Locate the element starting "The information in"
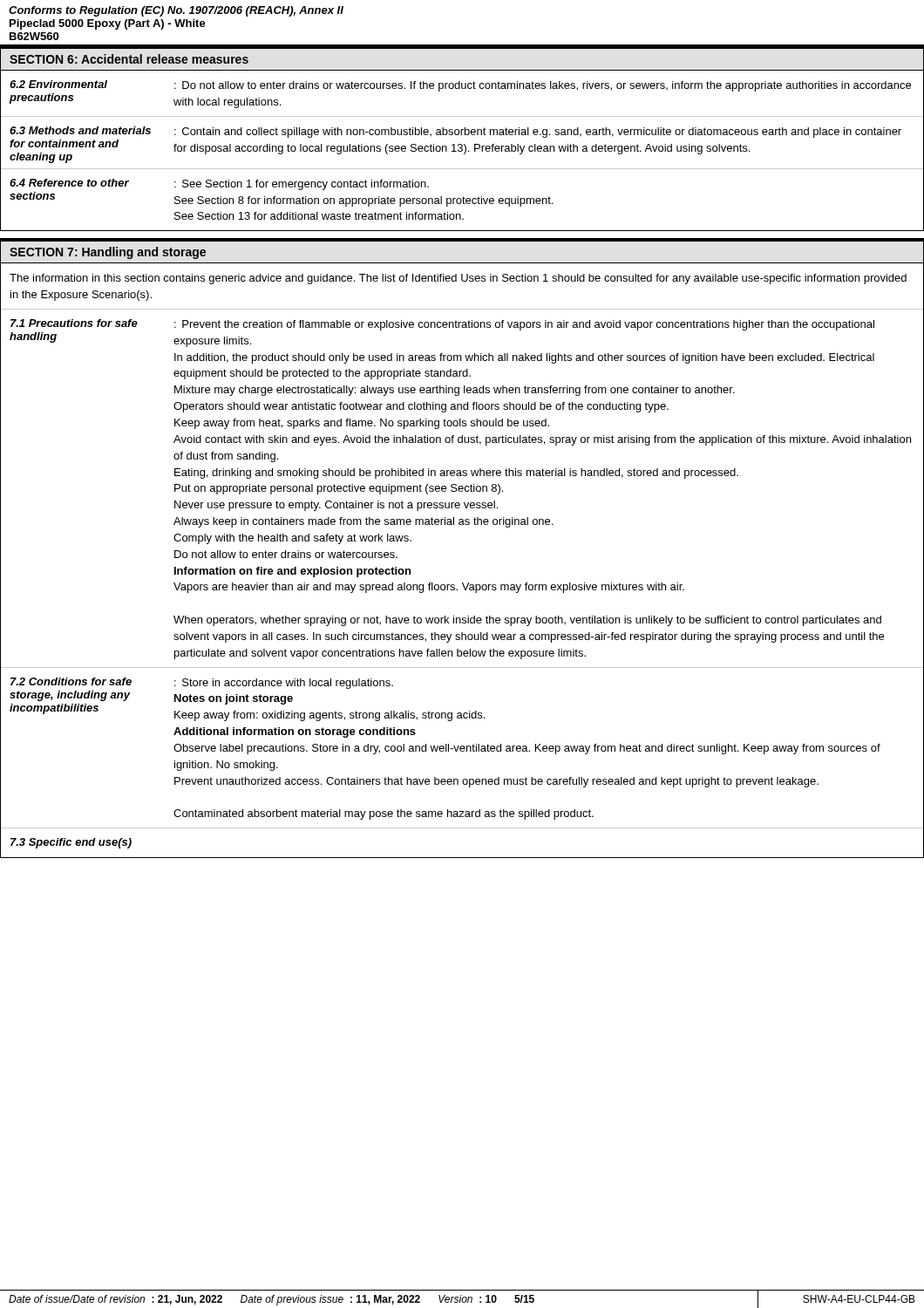The image size is (924, 1308). click(x=458, y=286)
